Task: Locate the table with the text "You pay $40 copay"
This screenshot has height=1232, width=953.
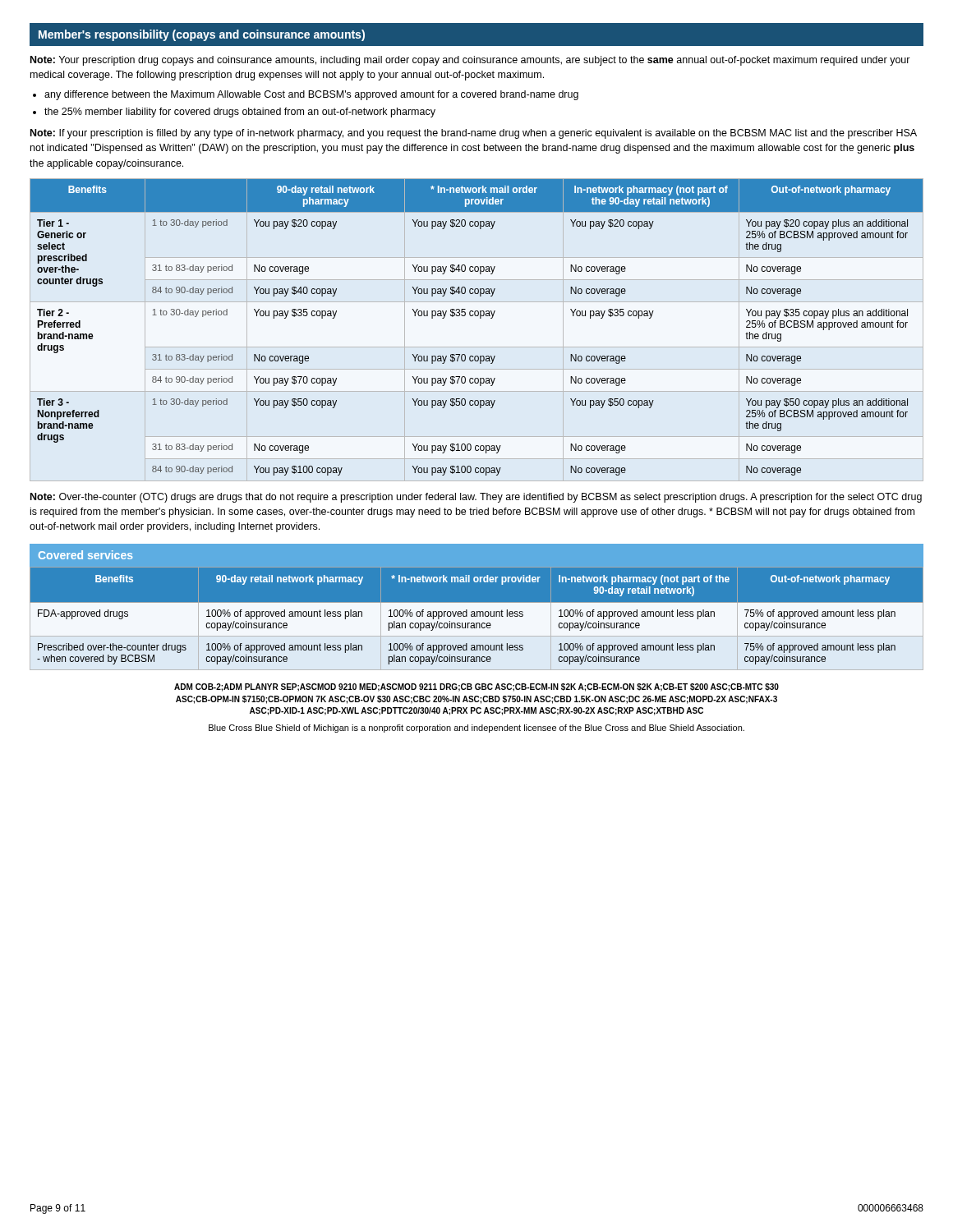Action: click(476, 329)
